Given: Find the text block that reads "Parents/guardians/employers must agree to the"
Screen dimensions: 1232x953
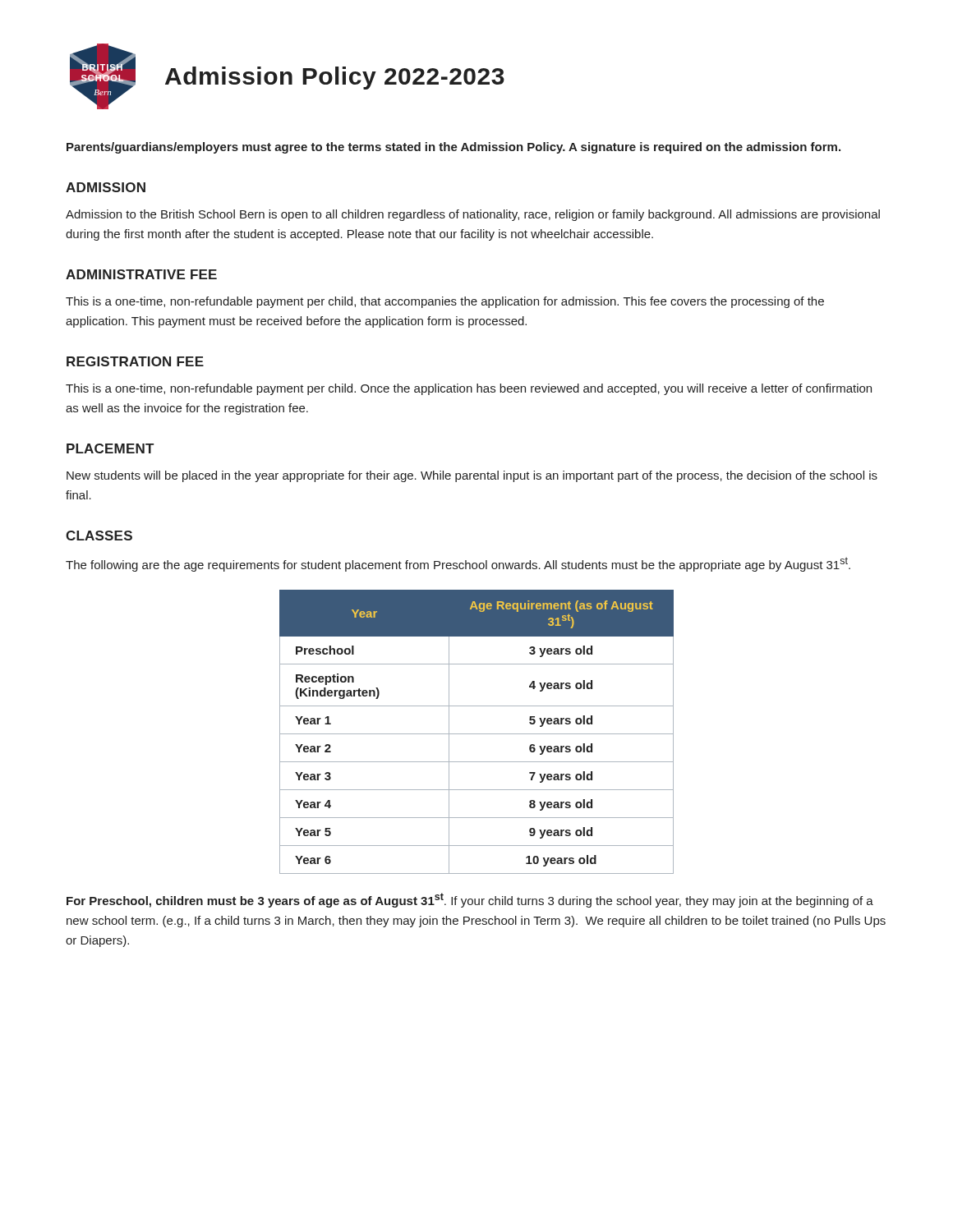Looking at the screenshot, I should (x=454, y=147).
